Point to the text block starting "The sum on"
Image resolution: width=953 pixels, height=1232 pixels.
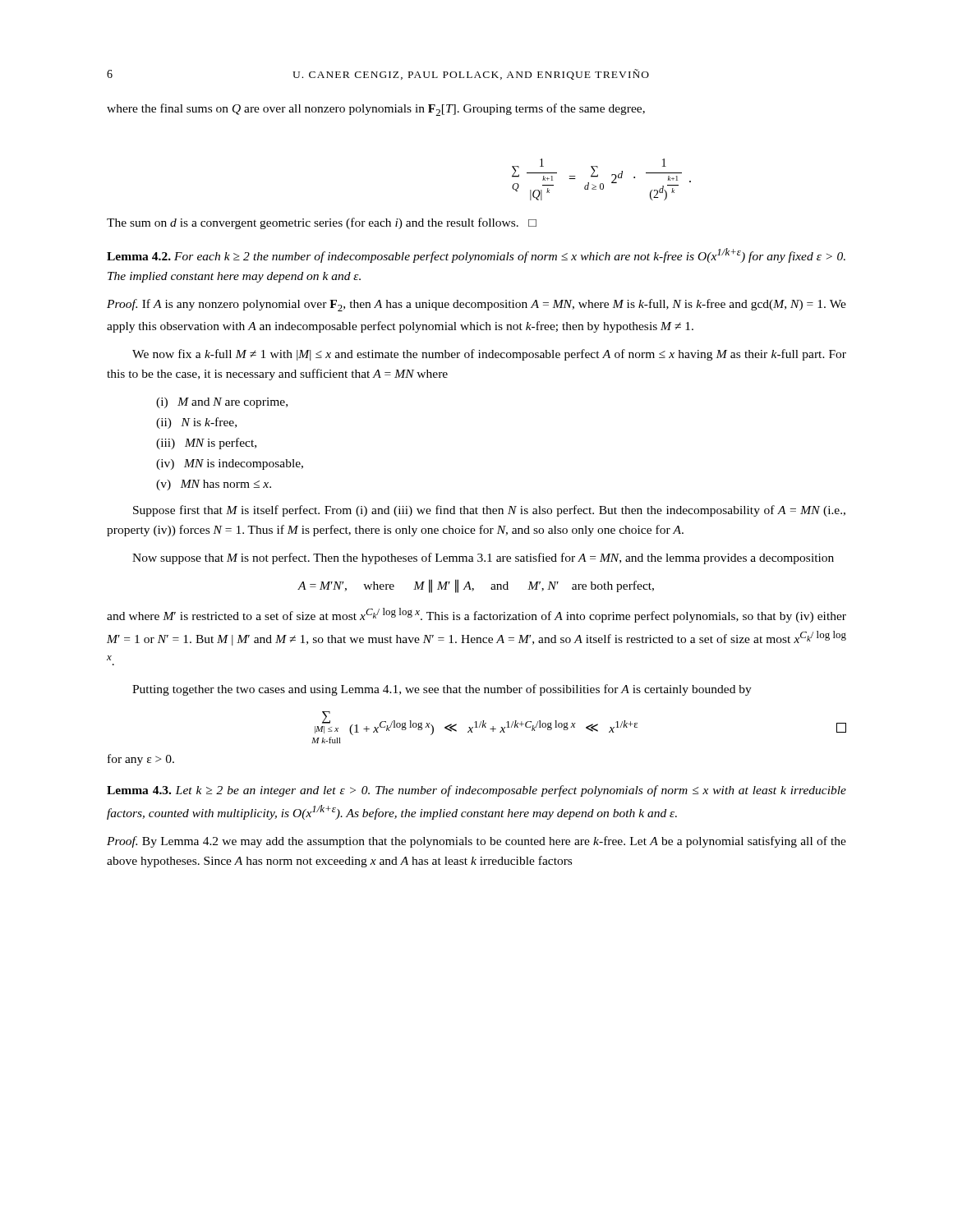(476, 222)
